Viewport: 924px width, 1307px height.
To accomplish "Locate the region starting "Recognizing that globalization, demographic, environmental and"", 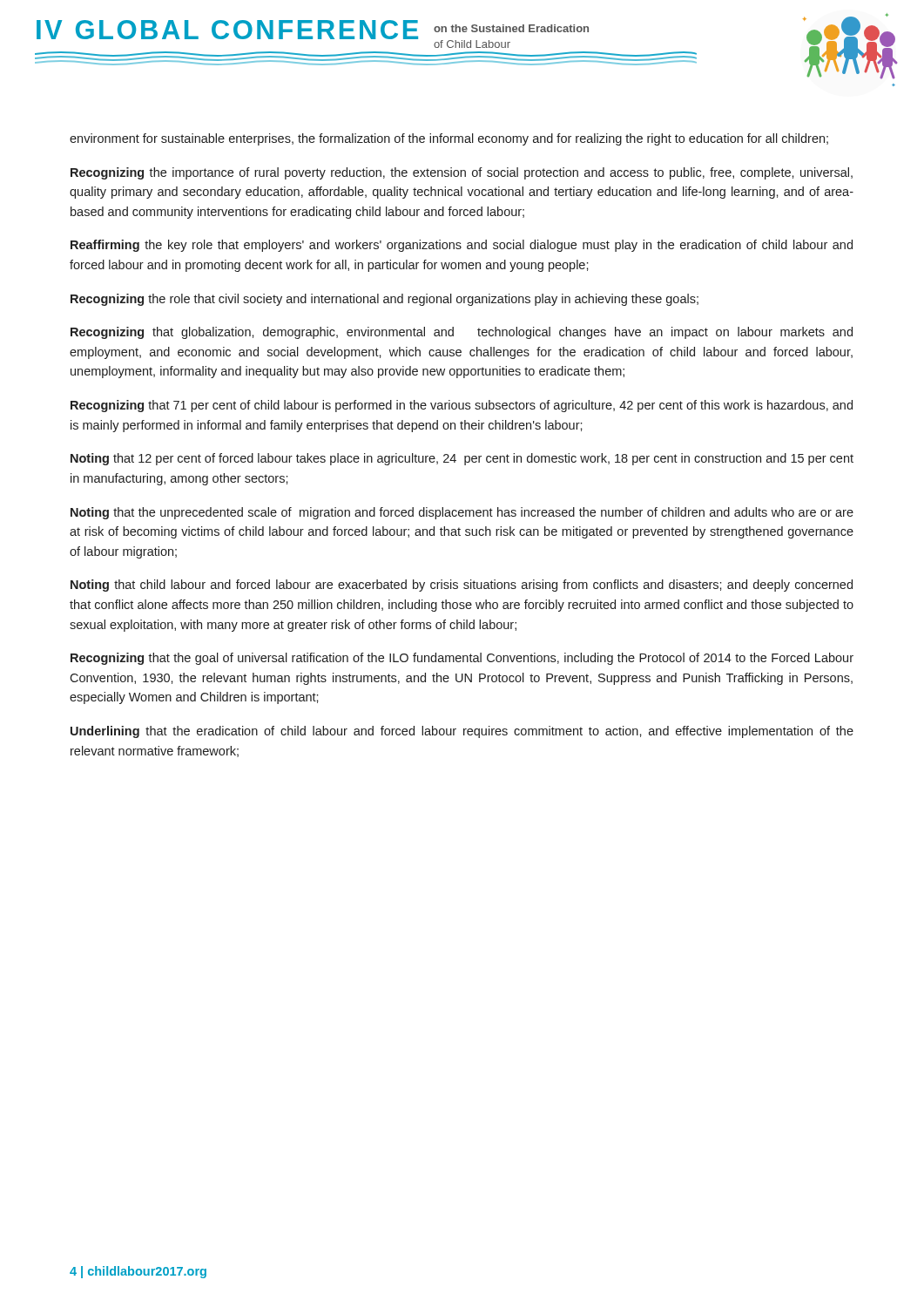I will [x=462, y=352].
